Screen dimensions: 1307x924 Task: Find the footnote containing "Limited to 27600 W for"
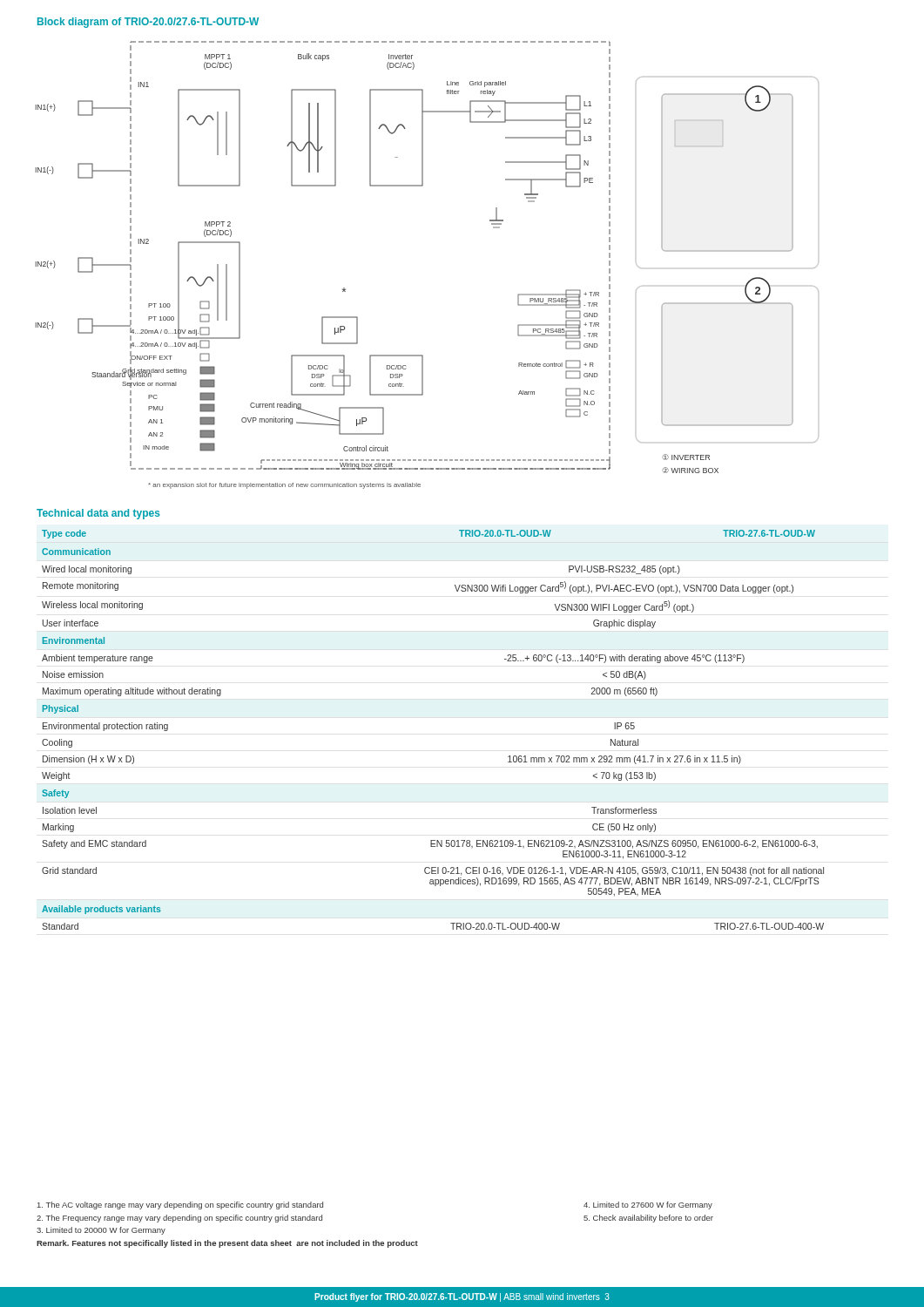click(x=648, y=1211)
